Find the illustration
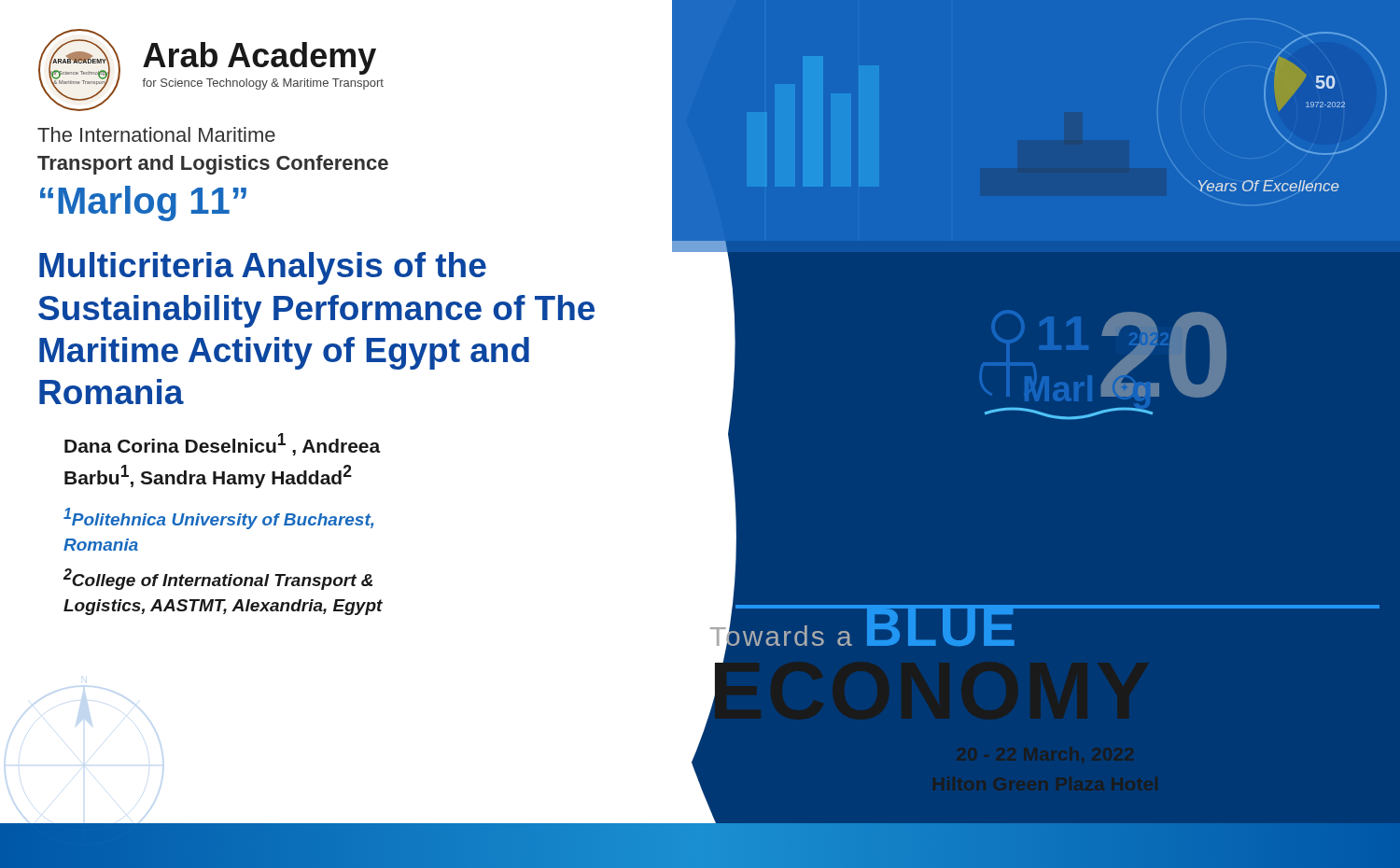 click(x=84, y=765)
